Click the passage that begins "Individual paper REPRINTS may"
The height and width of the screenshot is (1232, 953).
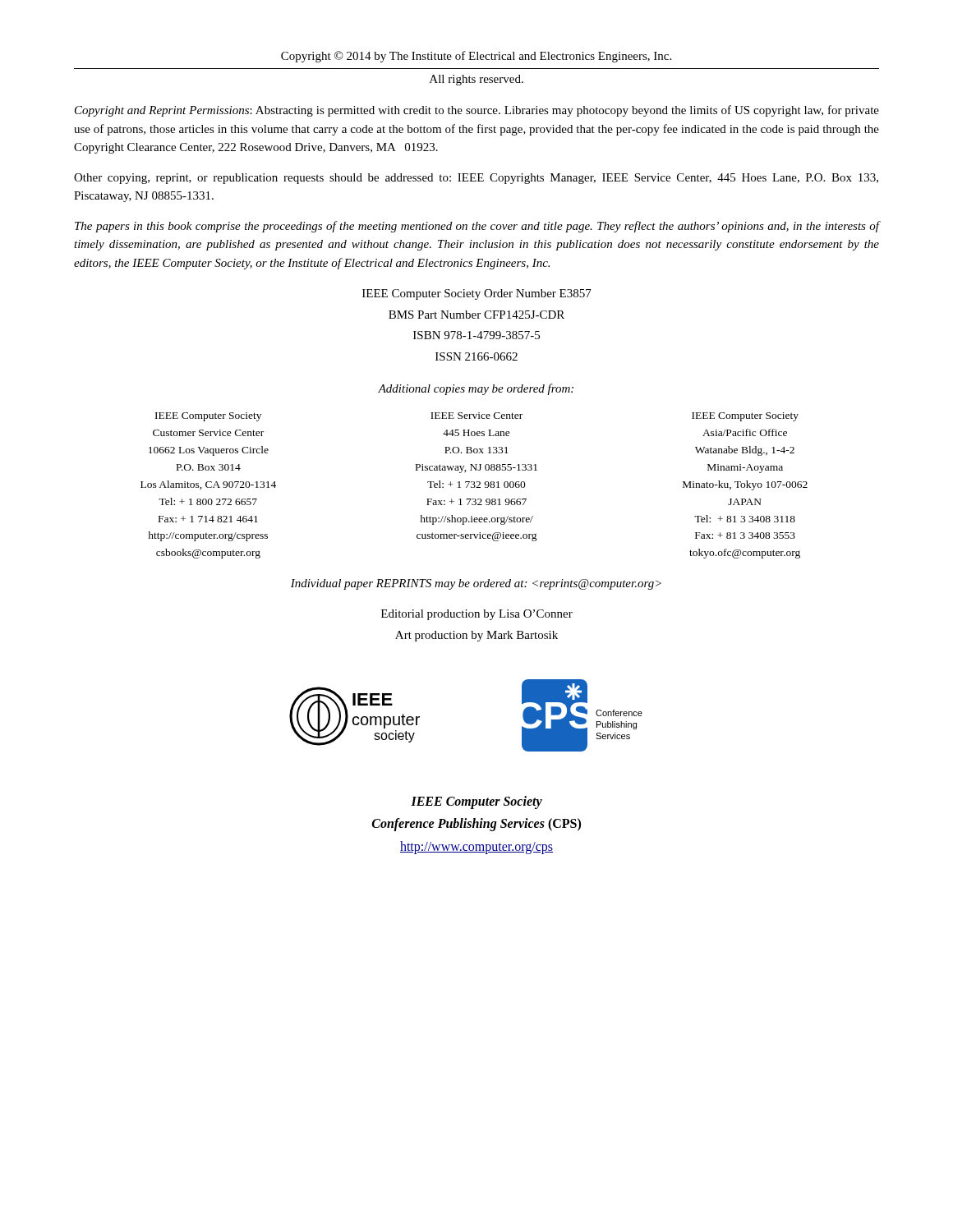tap(476, 583)
